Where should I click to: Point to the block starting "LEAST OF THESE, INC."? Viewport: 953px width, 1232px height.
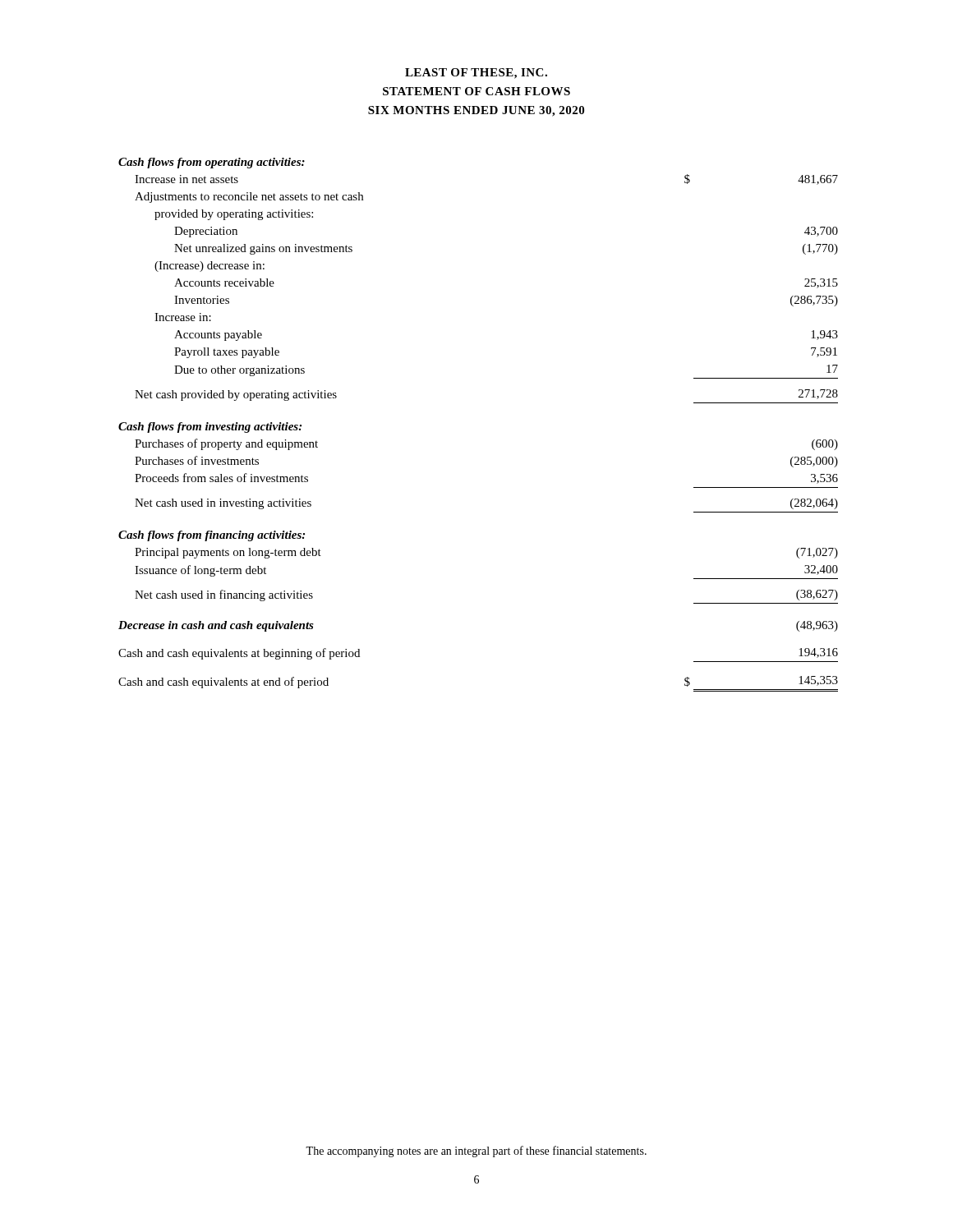point(476,73)
